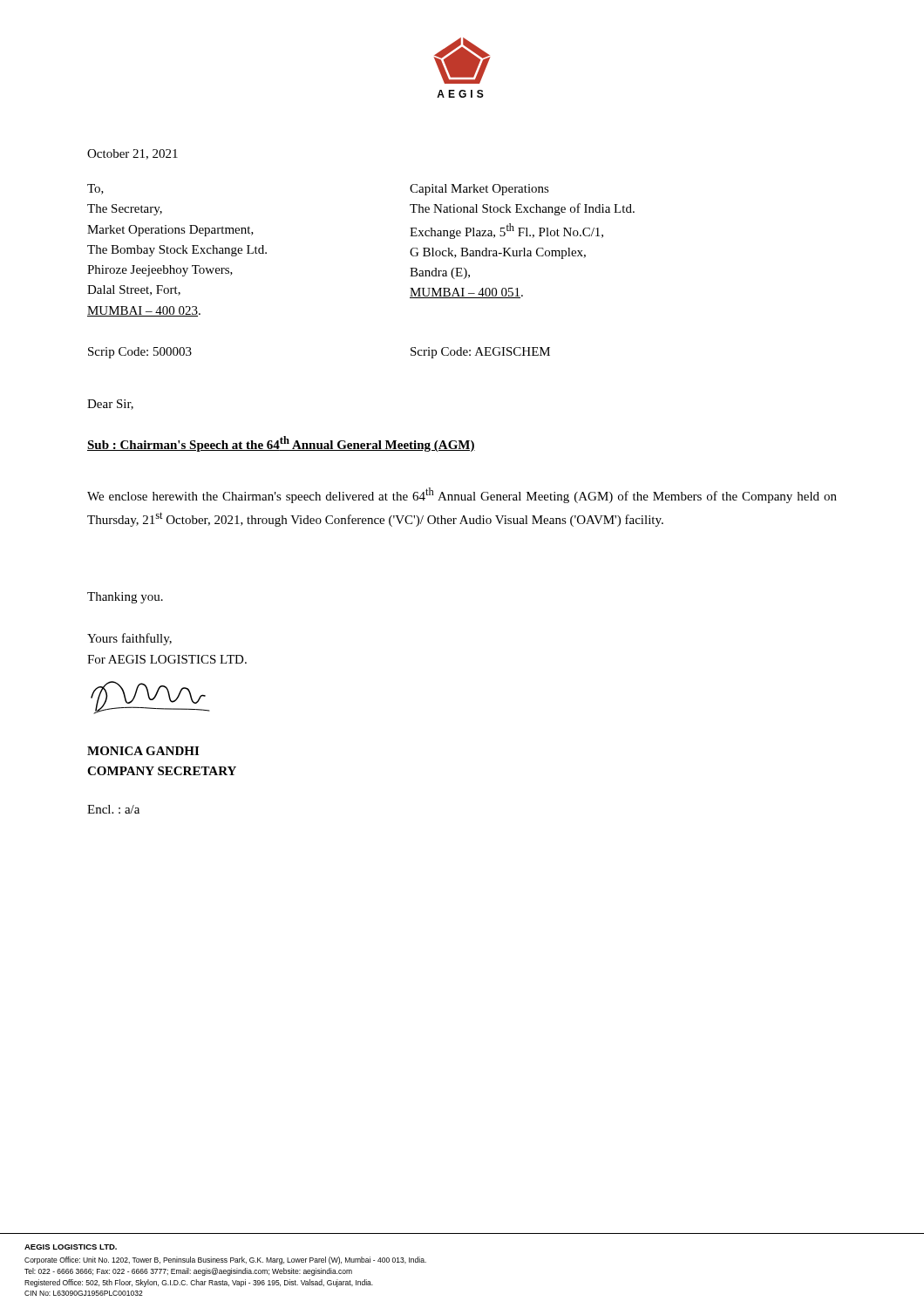Point to the block beginning "To, The Secretary, Market Operations Department, The"

click(x=445, y=250)
